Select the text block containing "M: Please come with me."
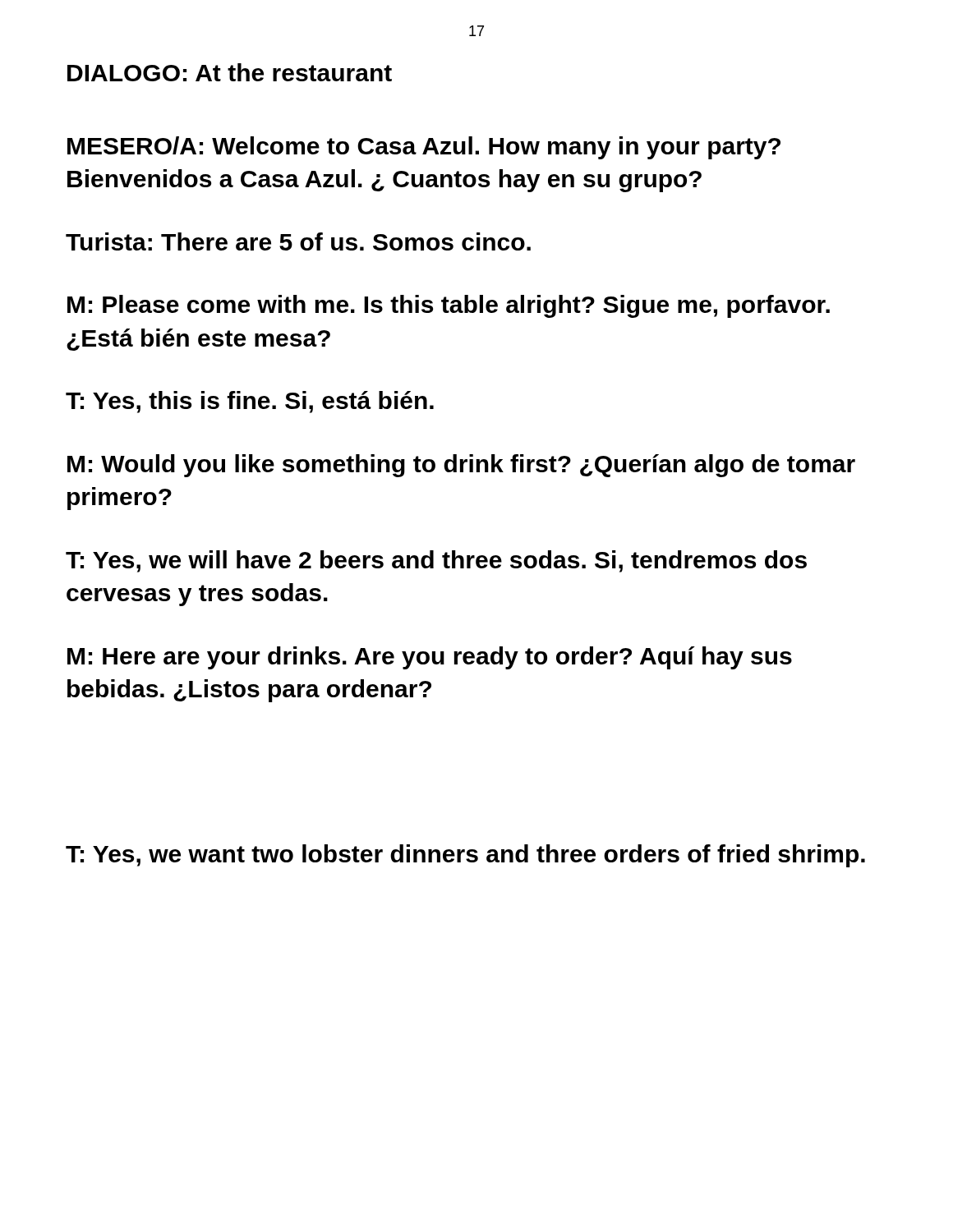 [449, 321]
